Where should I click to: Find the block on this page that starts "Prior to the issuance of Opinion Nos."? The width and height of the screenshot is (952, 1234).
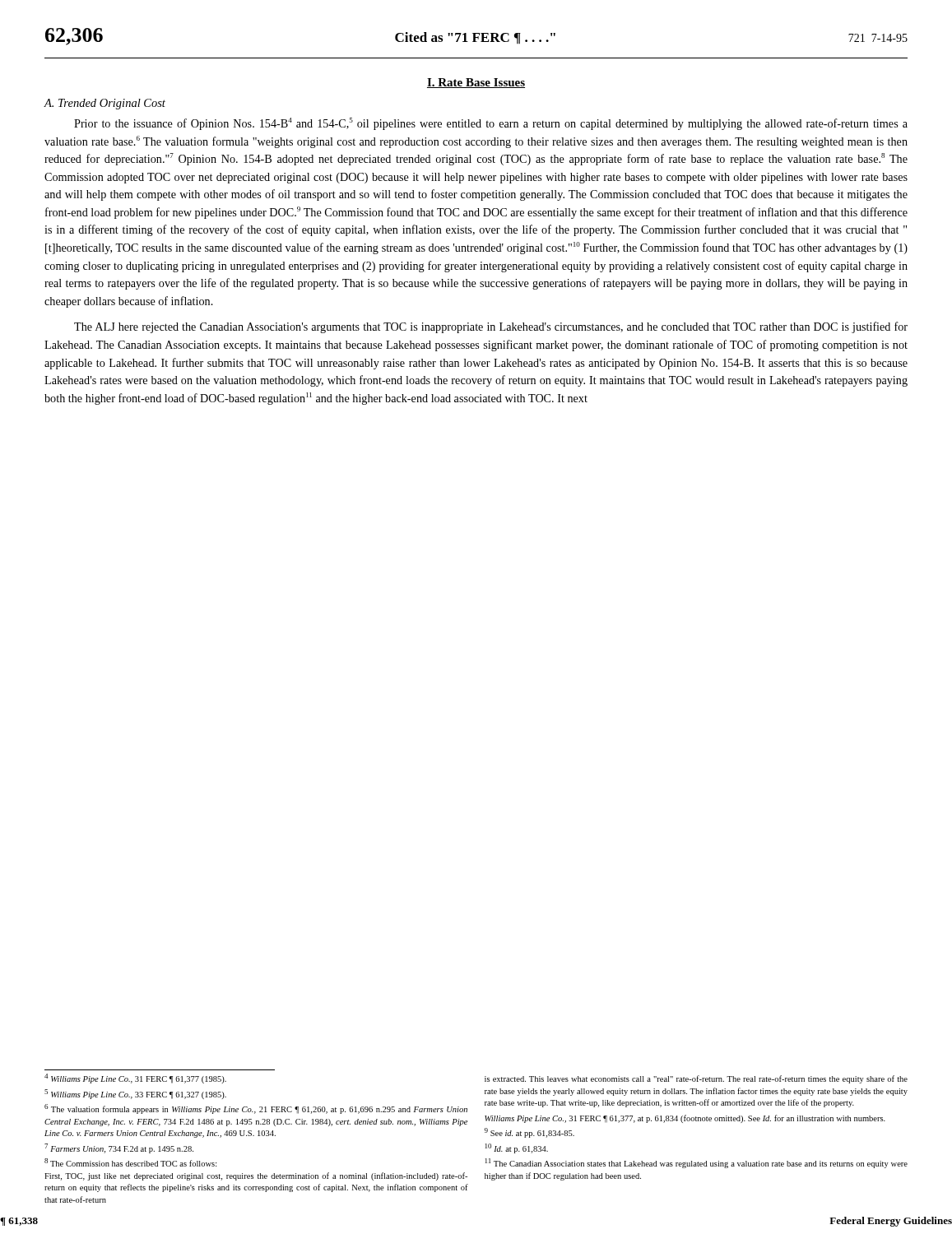[476, 212]
